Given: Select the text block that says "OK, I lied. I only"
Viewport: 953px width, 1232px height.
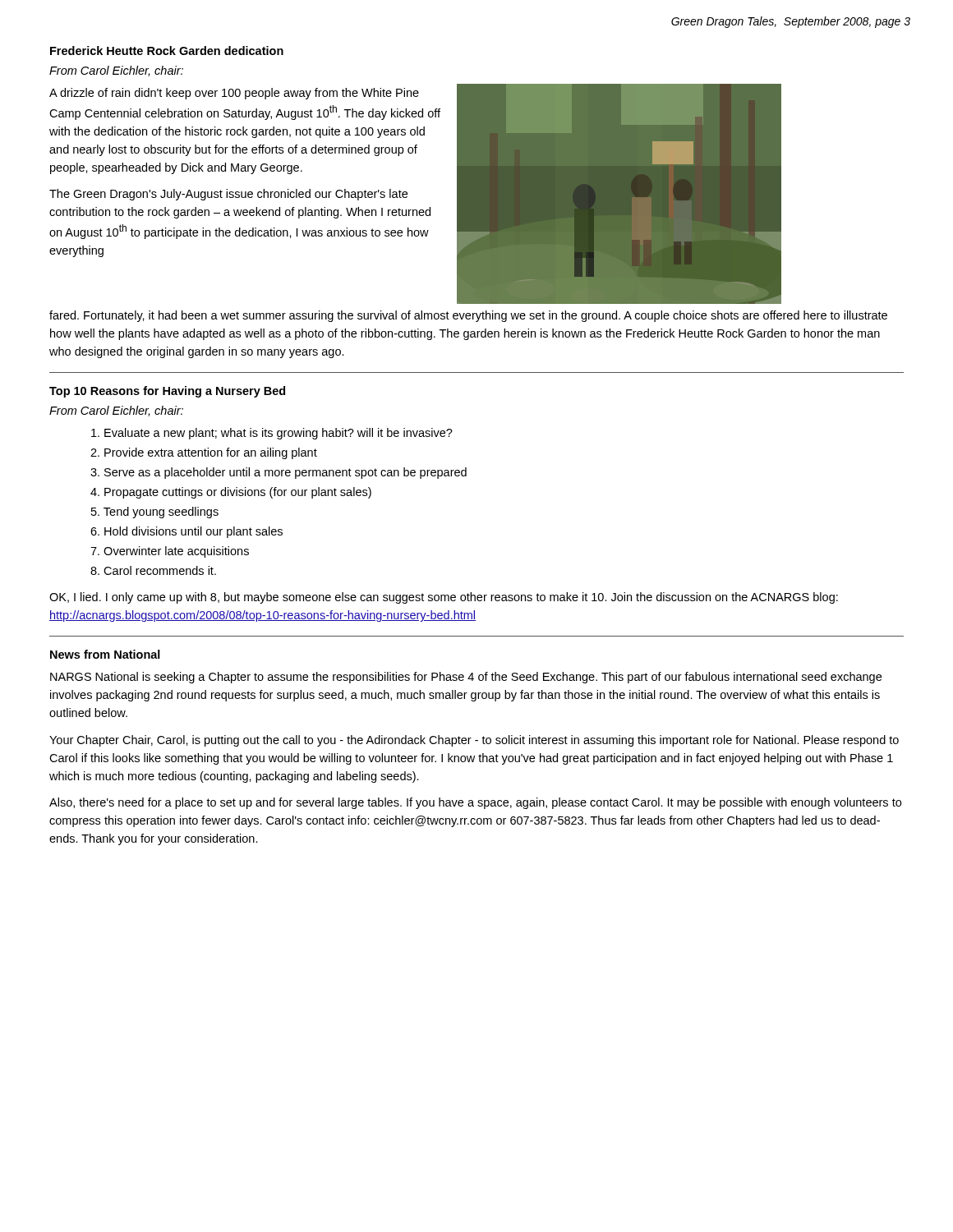Looking at the screenshot, I should point(444,606).
